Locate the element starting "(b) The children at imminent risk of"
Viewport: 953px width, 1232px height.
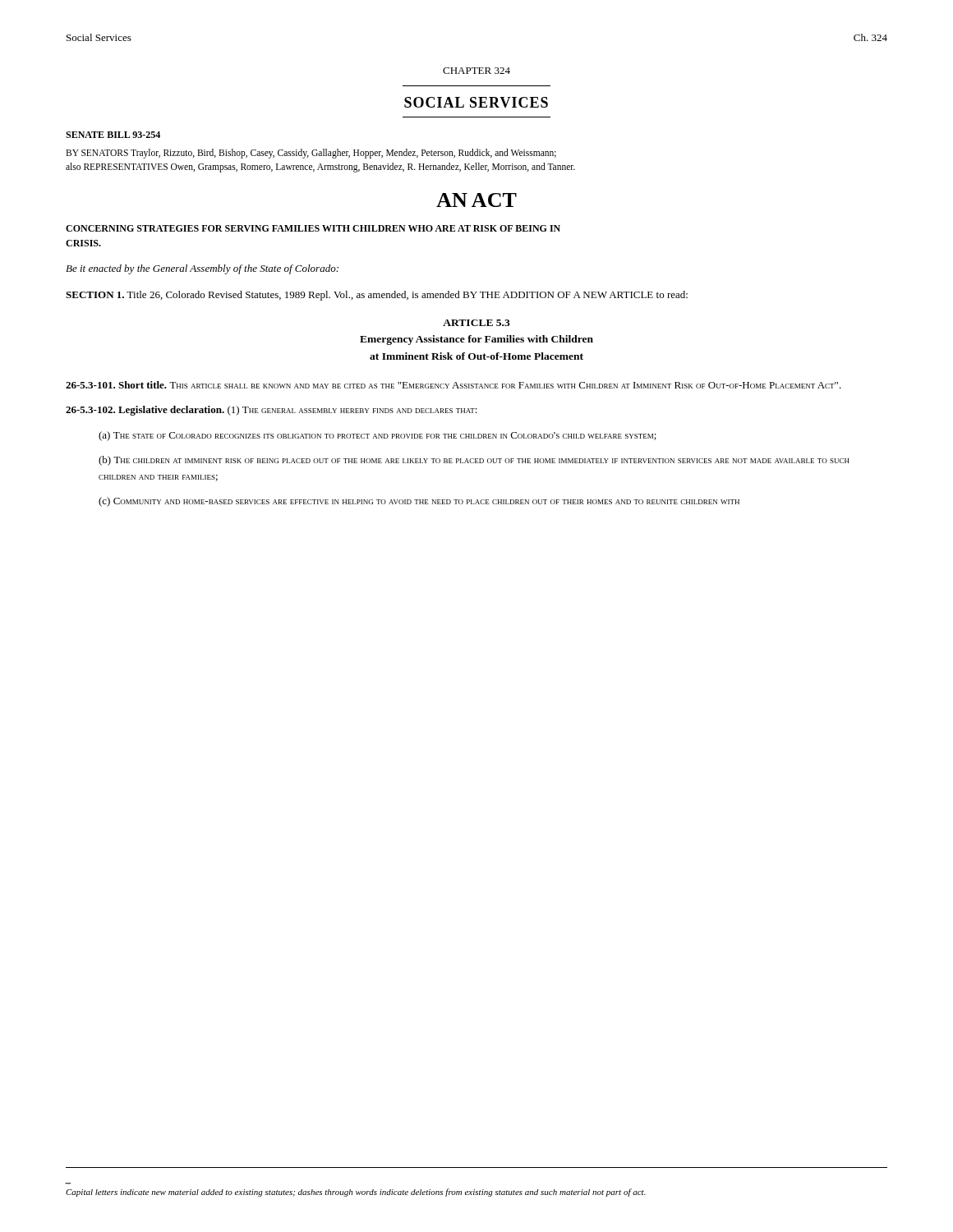click(493, 468)
